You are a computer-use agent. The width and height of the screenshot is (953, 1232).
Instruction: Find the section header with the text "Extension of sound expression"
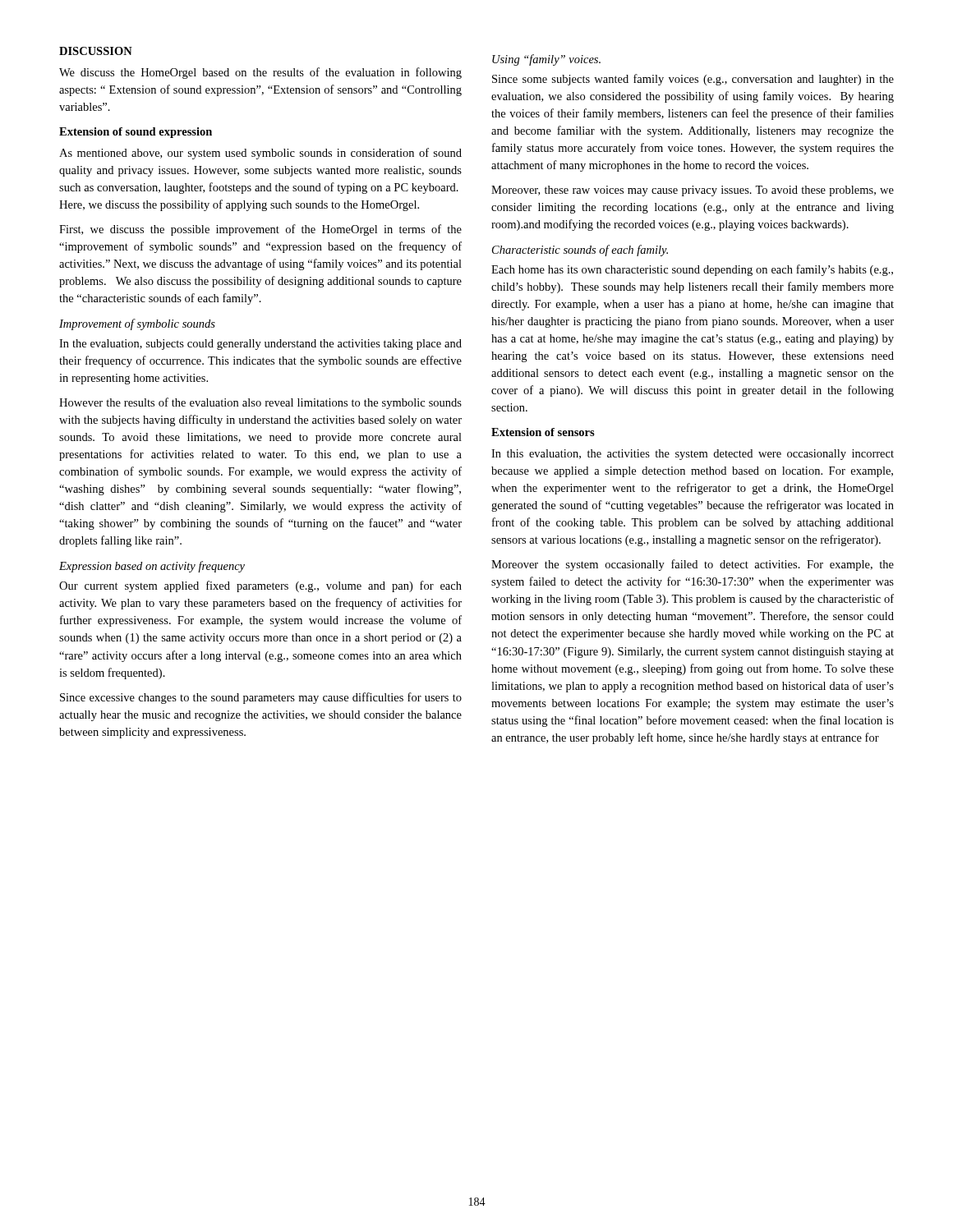pos(136,131)
